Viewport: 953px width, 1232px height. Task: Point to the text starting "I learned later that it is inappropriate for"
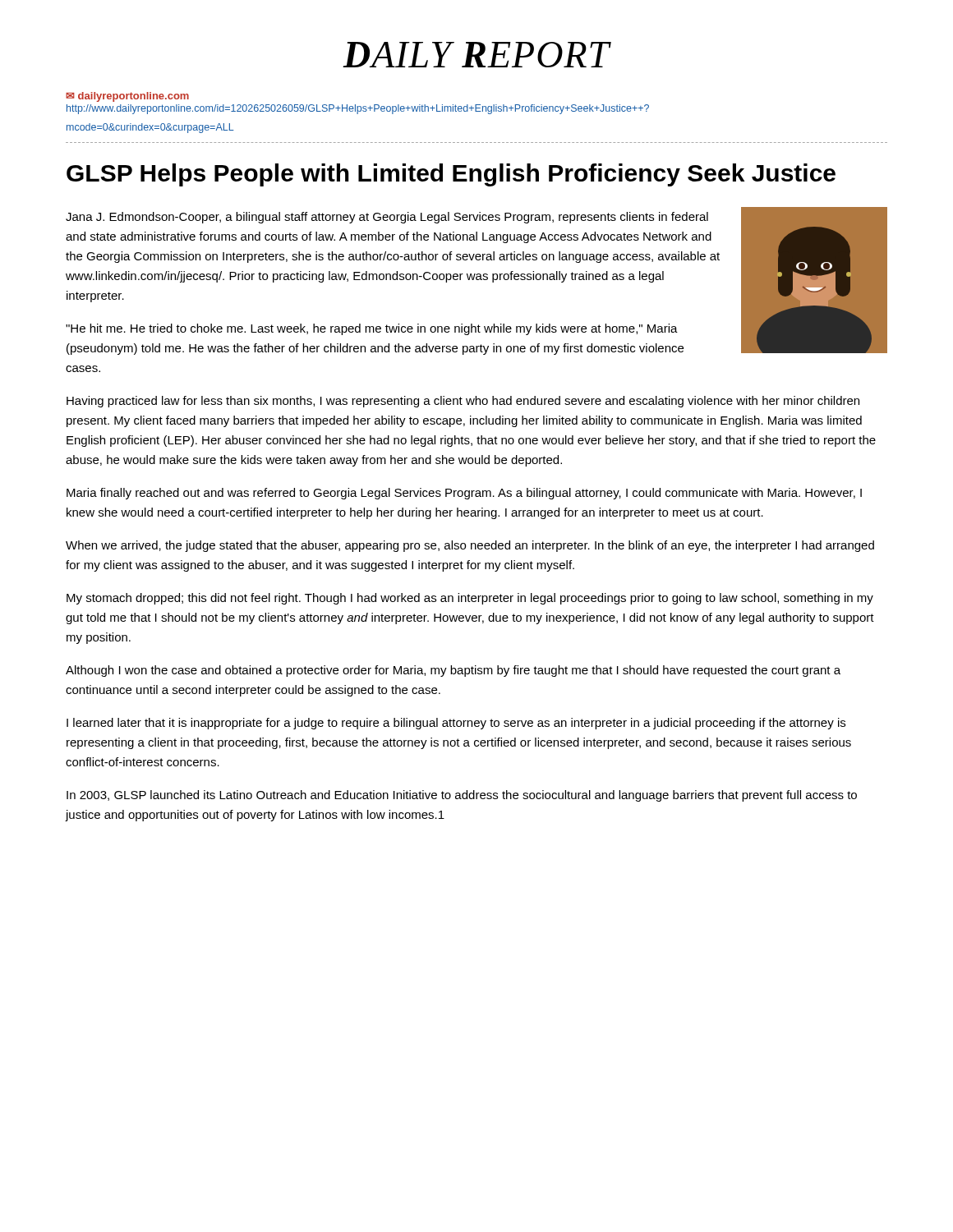459,742
